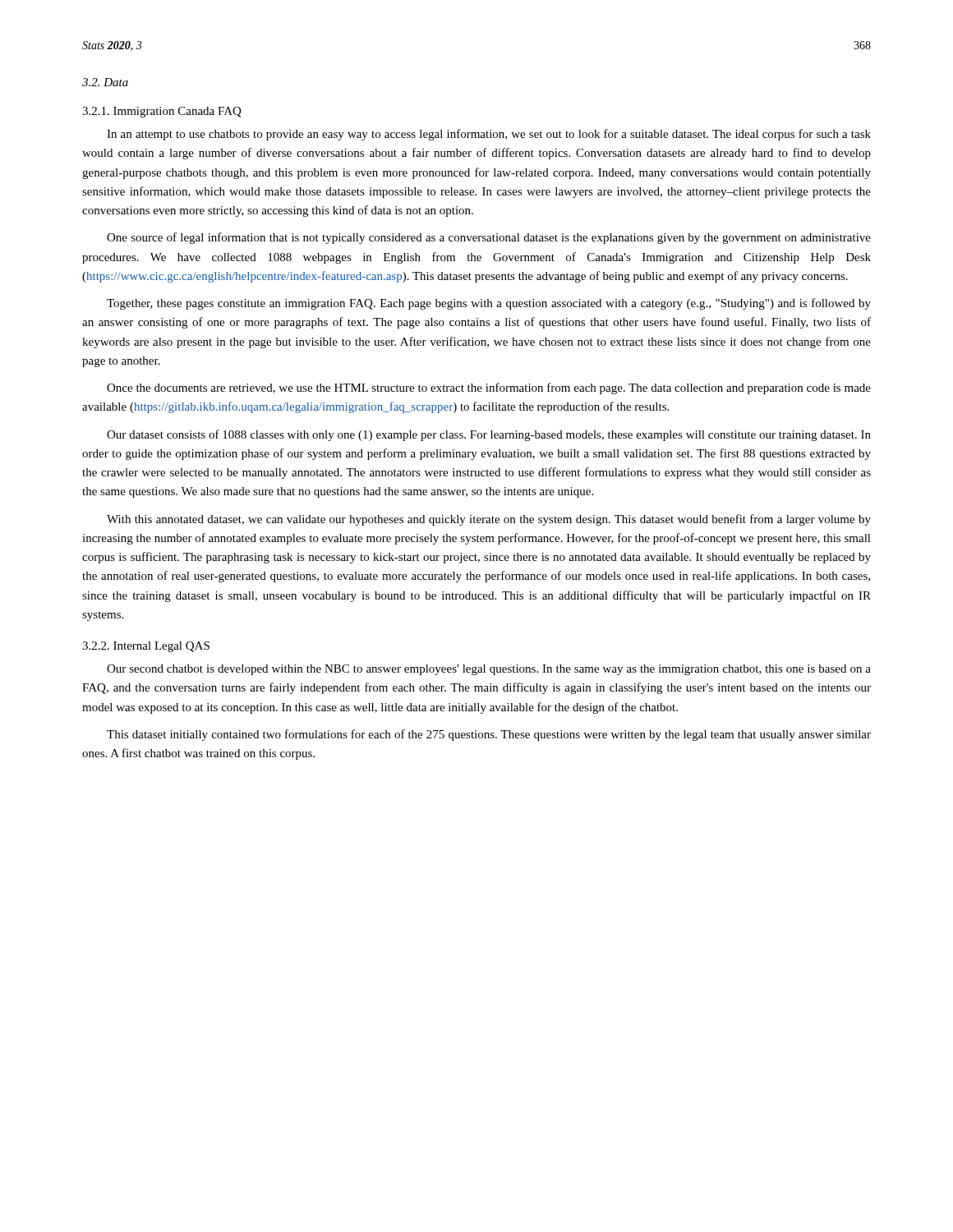Image resolution: width=953 pixels, height=1232 pixels.
Task: Click on the text starting "In an attempt to use chatbots to provide"
Action: (x=476, y=172)
